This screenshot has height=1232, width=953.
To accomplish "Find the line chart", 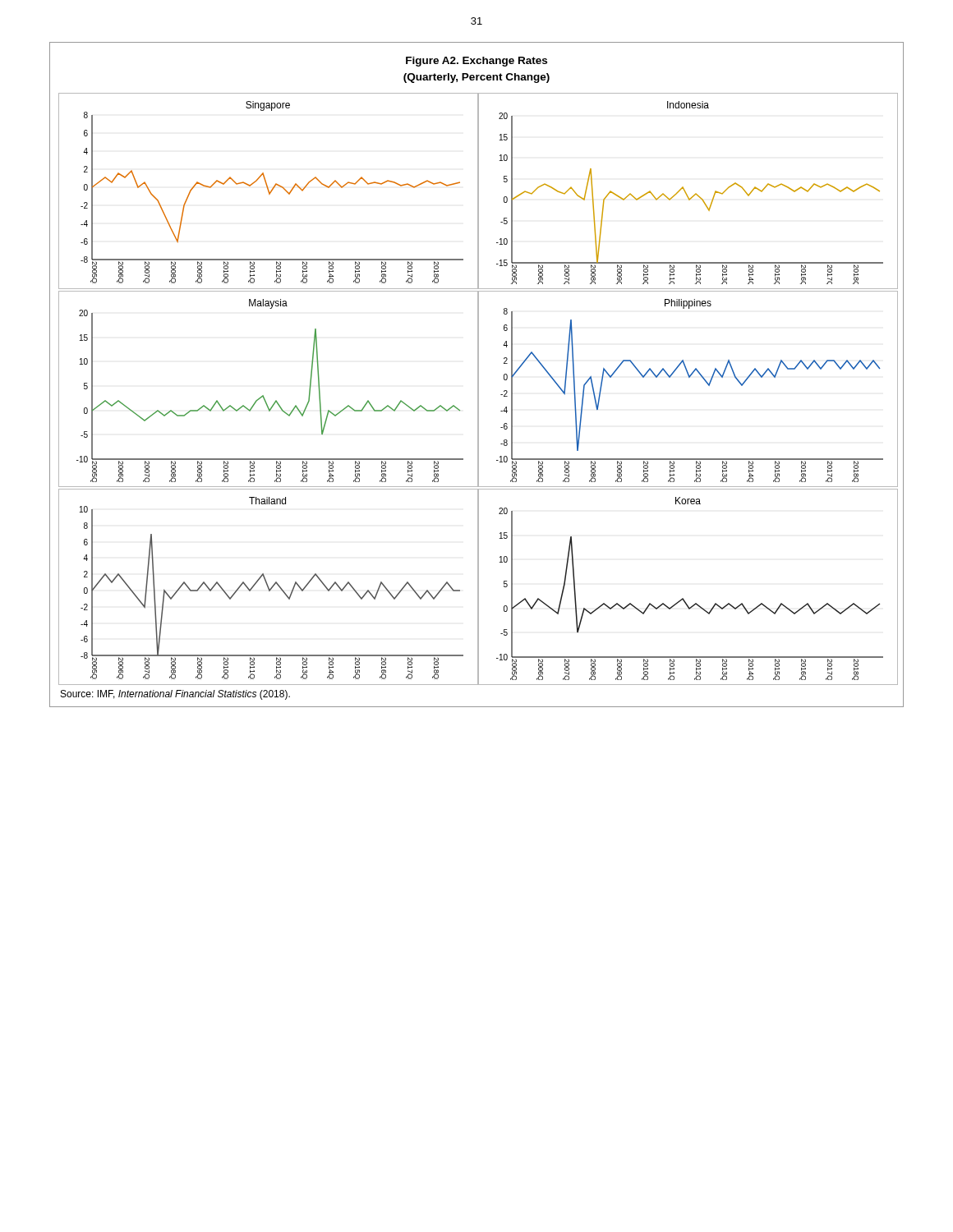I will [x=476, y=374].
